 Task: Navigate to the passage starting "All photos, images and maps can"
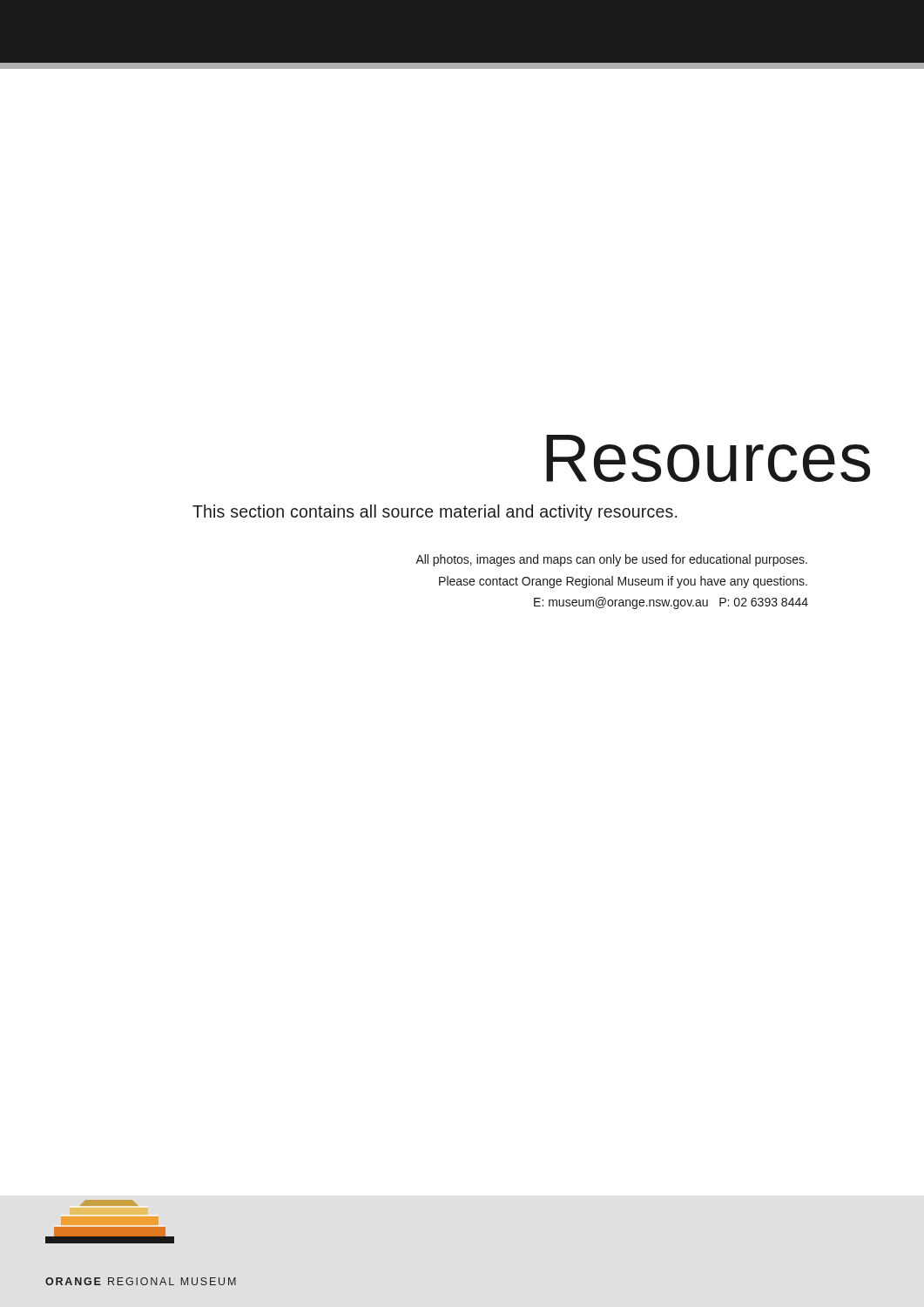pyautogui.click(x=611, y=560)
